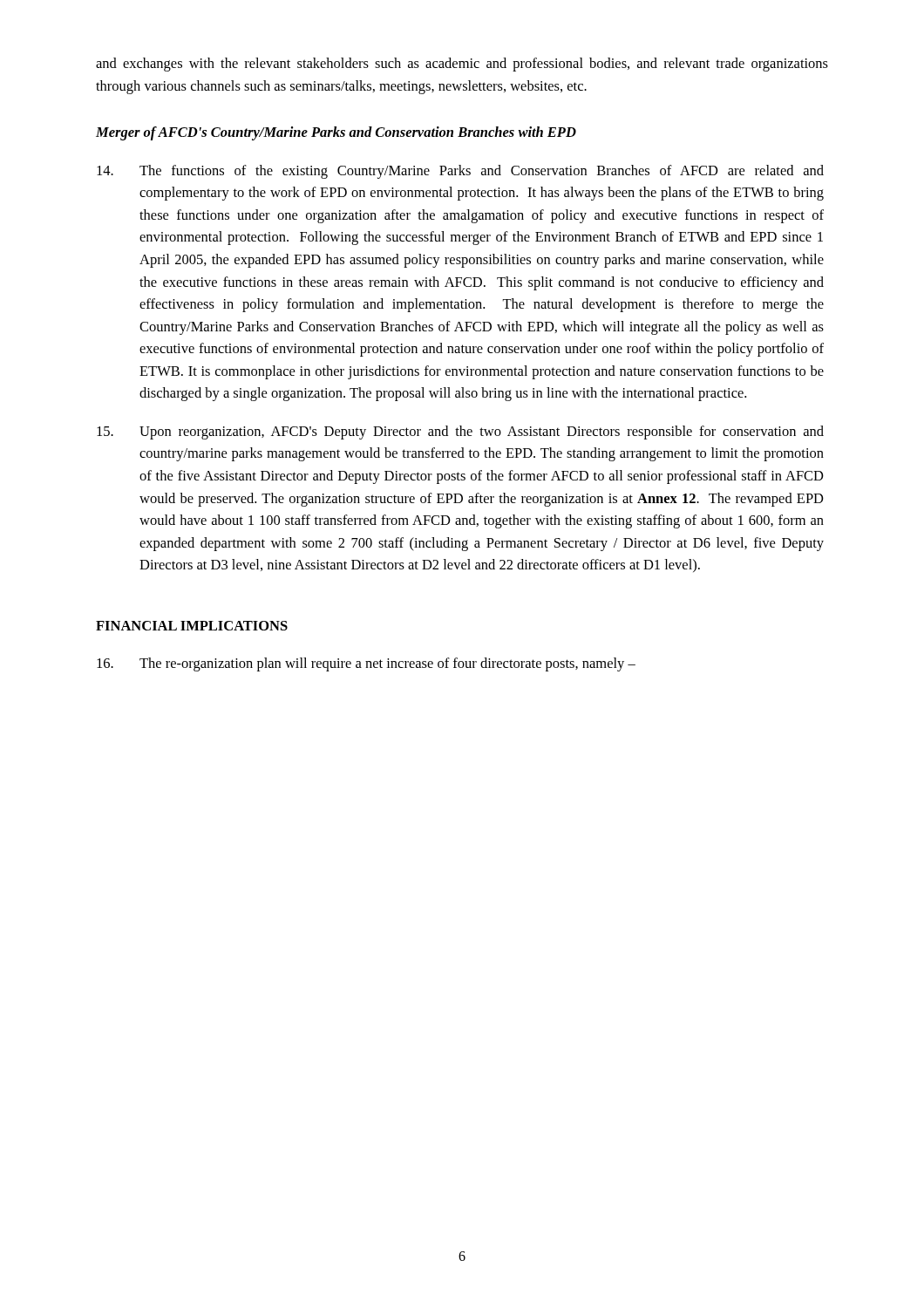Image resolution: width=924 pixels, height=1308 pixels.
Task: Find the section header on this page that starts "Merger of AFCD's"
Action: pos(336,132)
